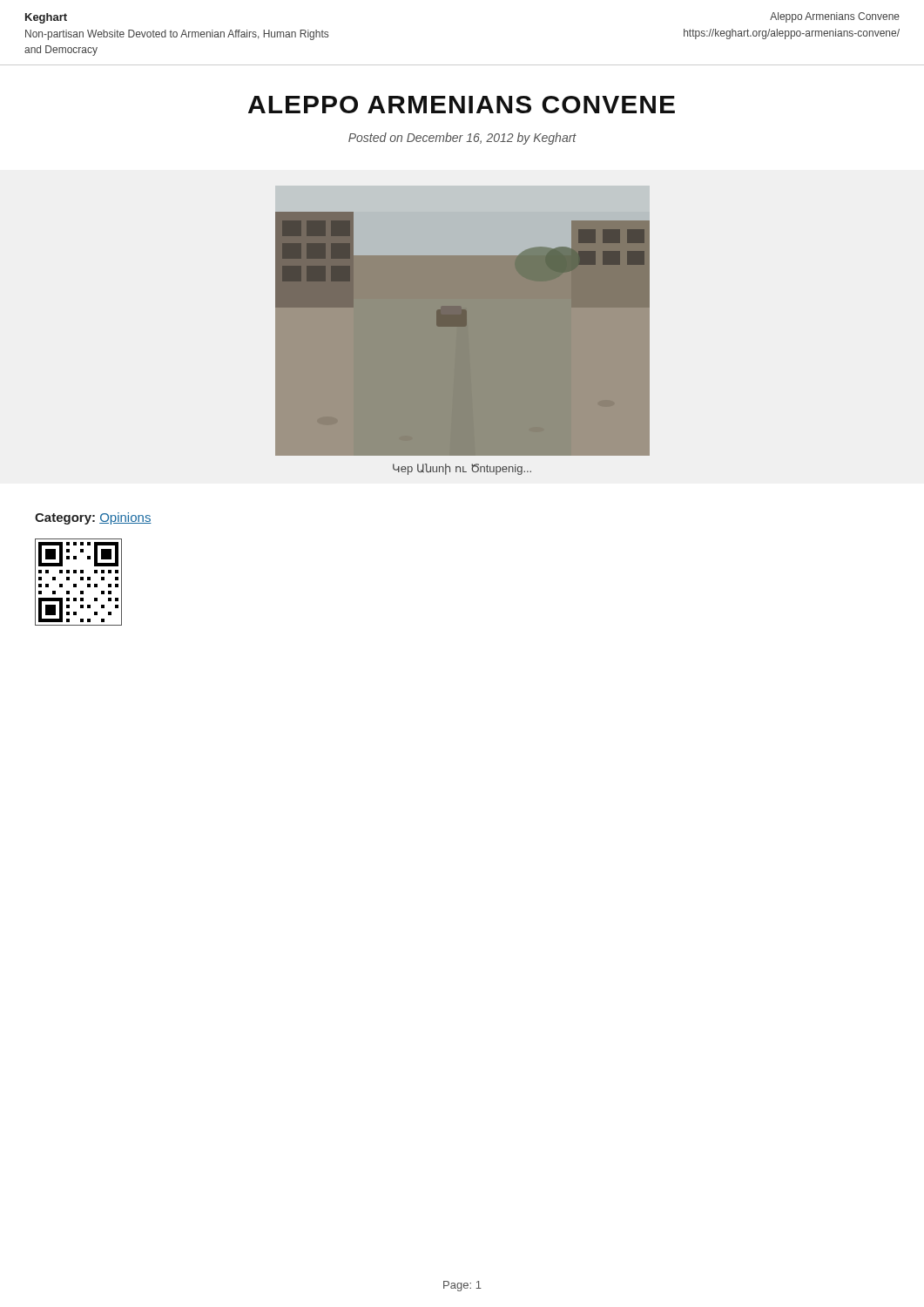Find the element starting "Posted on December 16, 2012 by"
The height and width of the screenshot is (1307, 924).
tap(462, 137)
